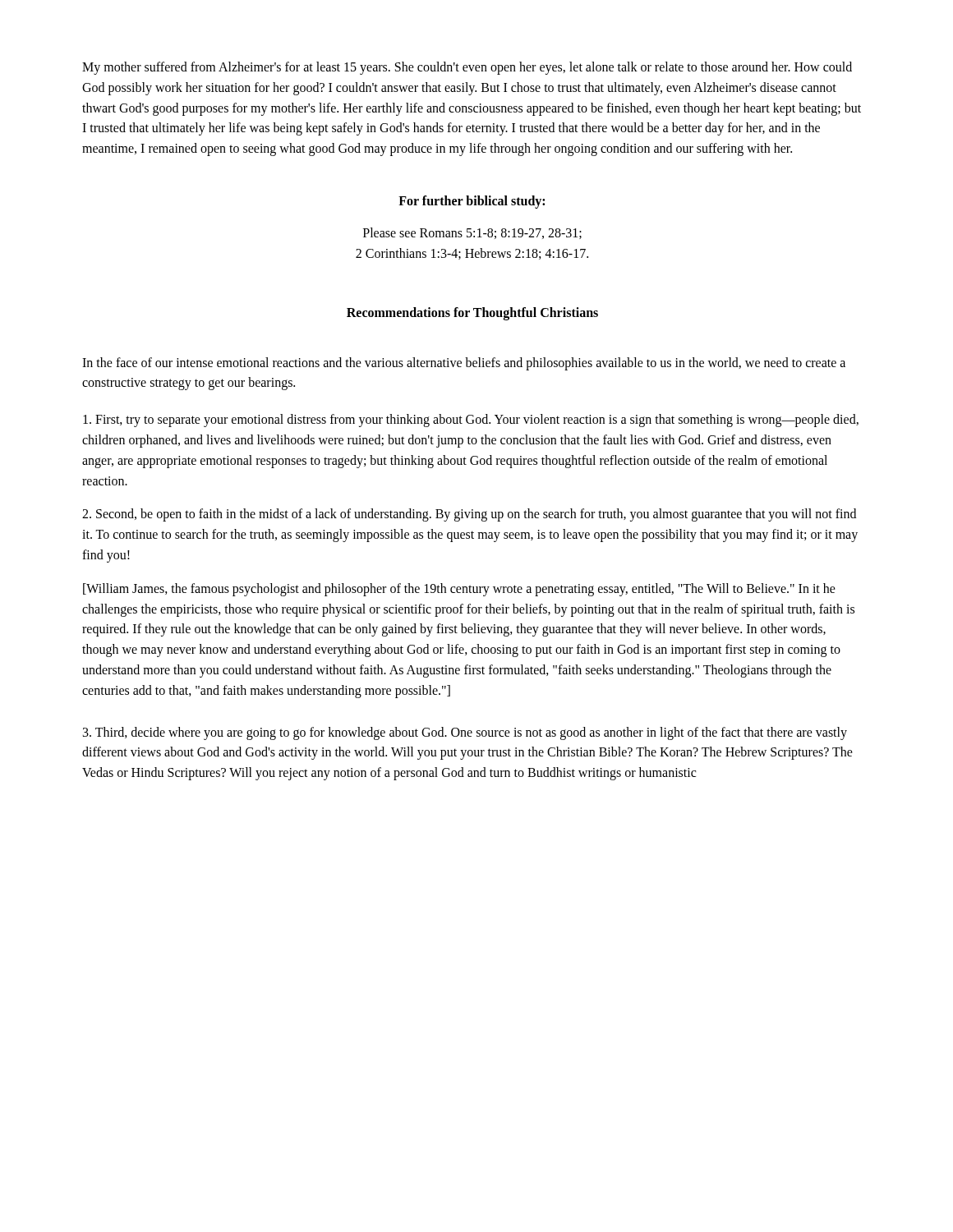Image resolution: width=953 pixels, height=1232 pixels.
Task: Locate the text block starting "For further biblical study:"
Action: click(x=472, y=201)
